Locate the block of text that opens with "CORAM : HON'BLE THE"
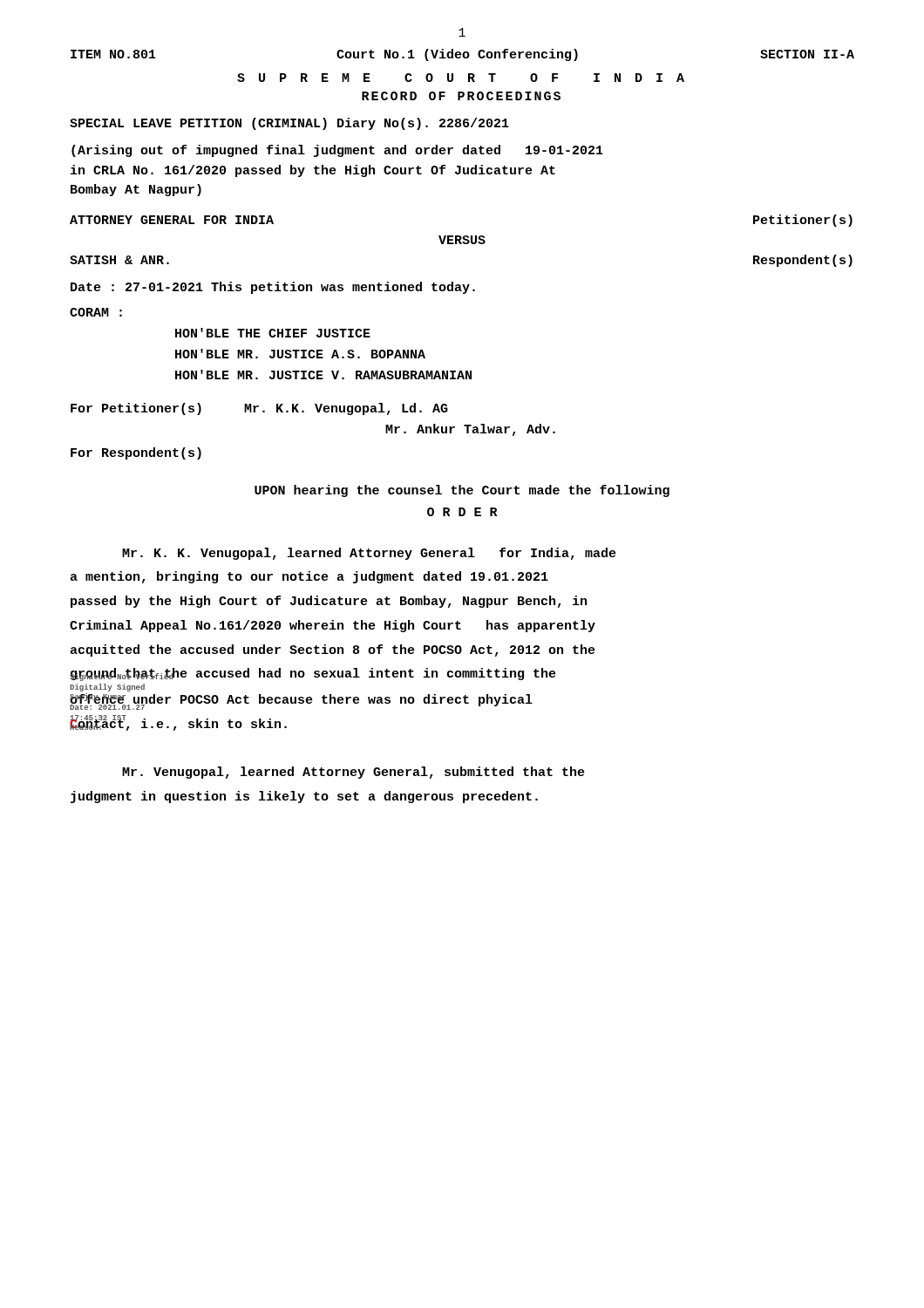This screenshot has width=924, height=1308. click(x=96, y=312)
